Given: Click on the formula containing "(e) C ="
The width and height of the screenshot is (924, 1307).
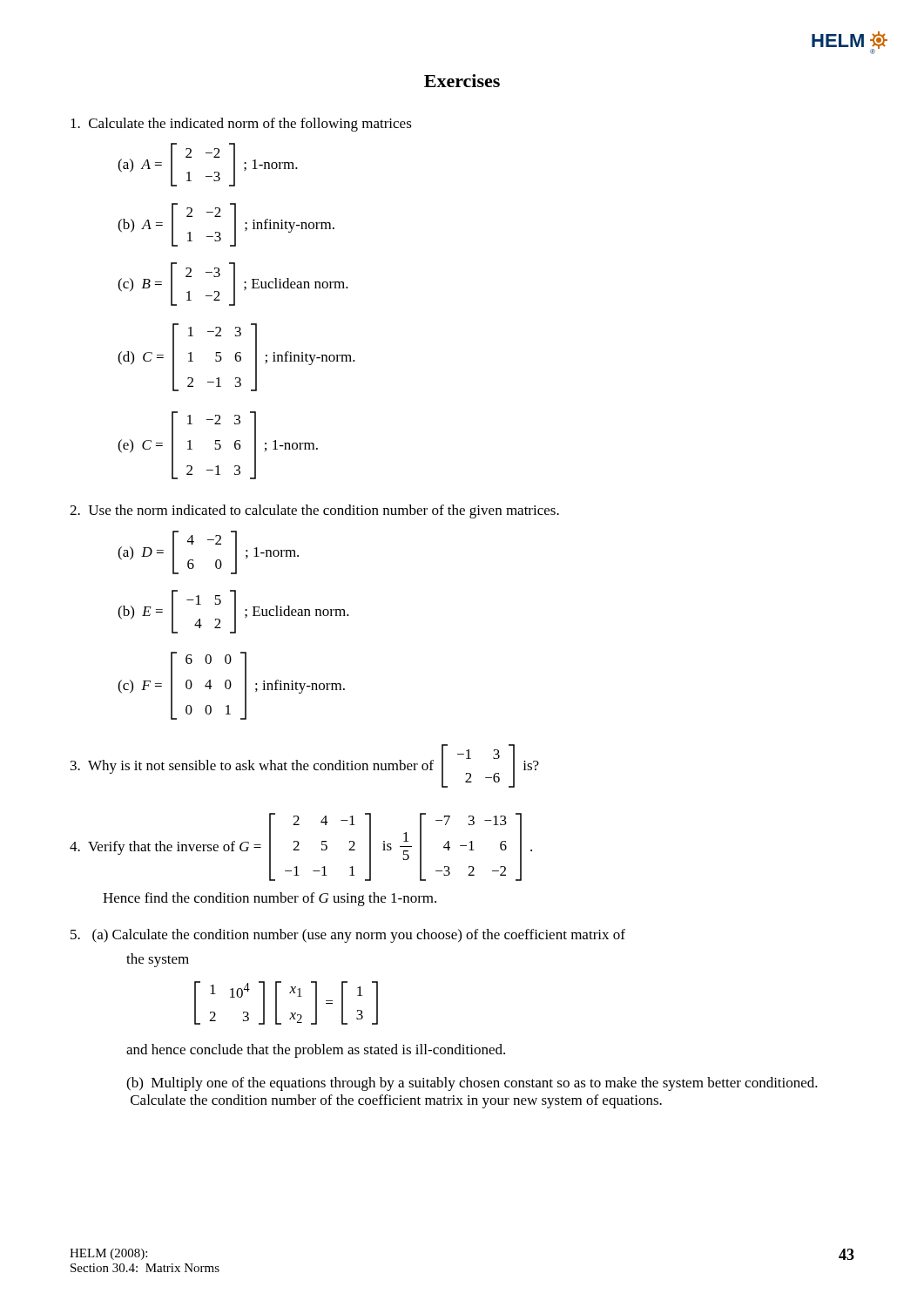Looking at the screenshot, I should 218,445.
